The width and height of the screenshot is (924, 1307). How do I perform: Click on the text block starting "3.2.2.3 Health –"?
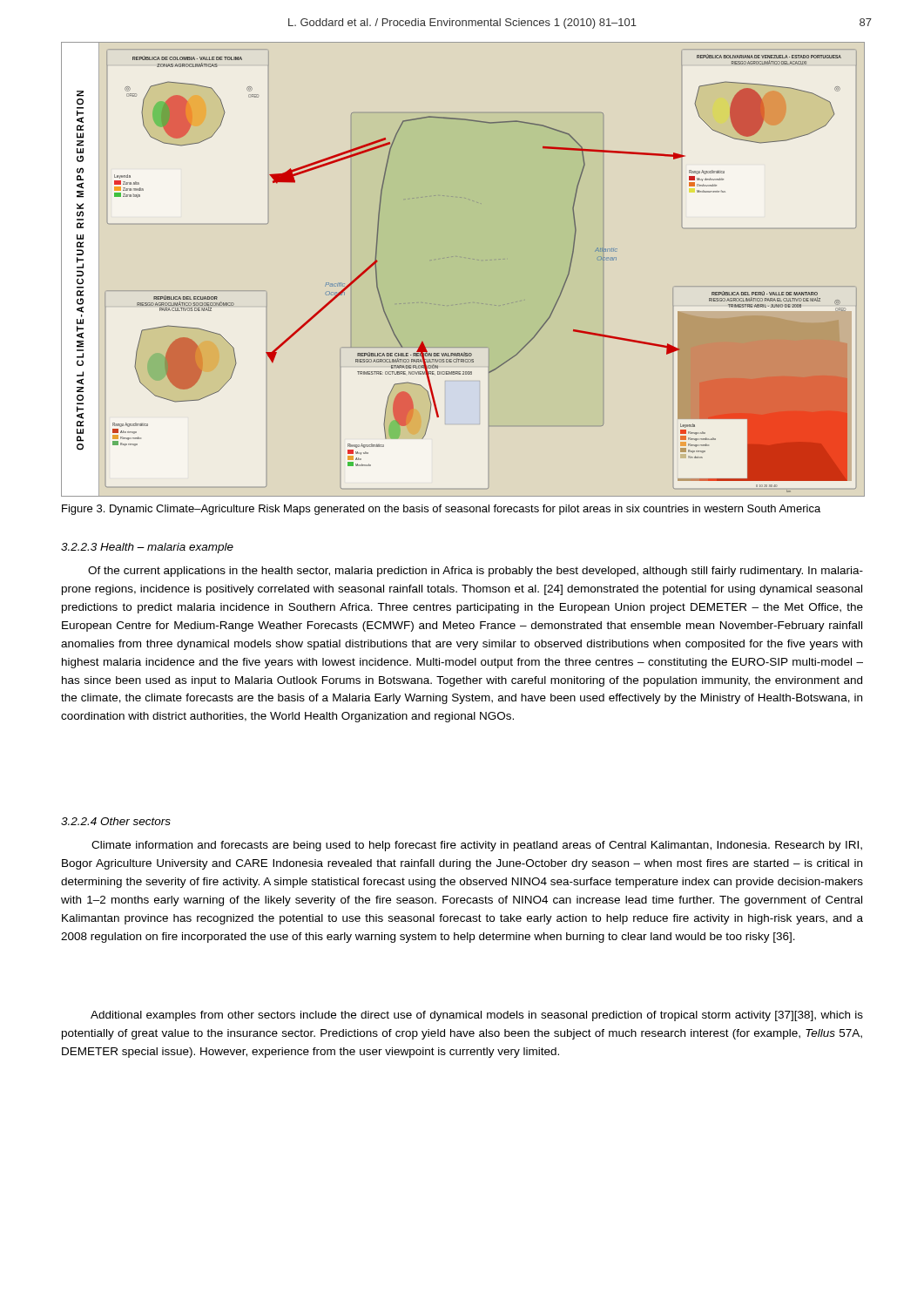[x=147, y=547]
